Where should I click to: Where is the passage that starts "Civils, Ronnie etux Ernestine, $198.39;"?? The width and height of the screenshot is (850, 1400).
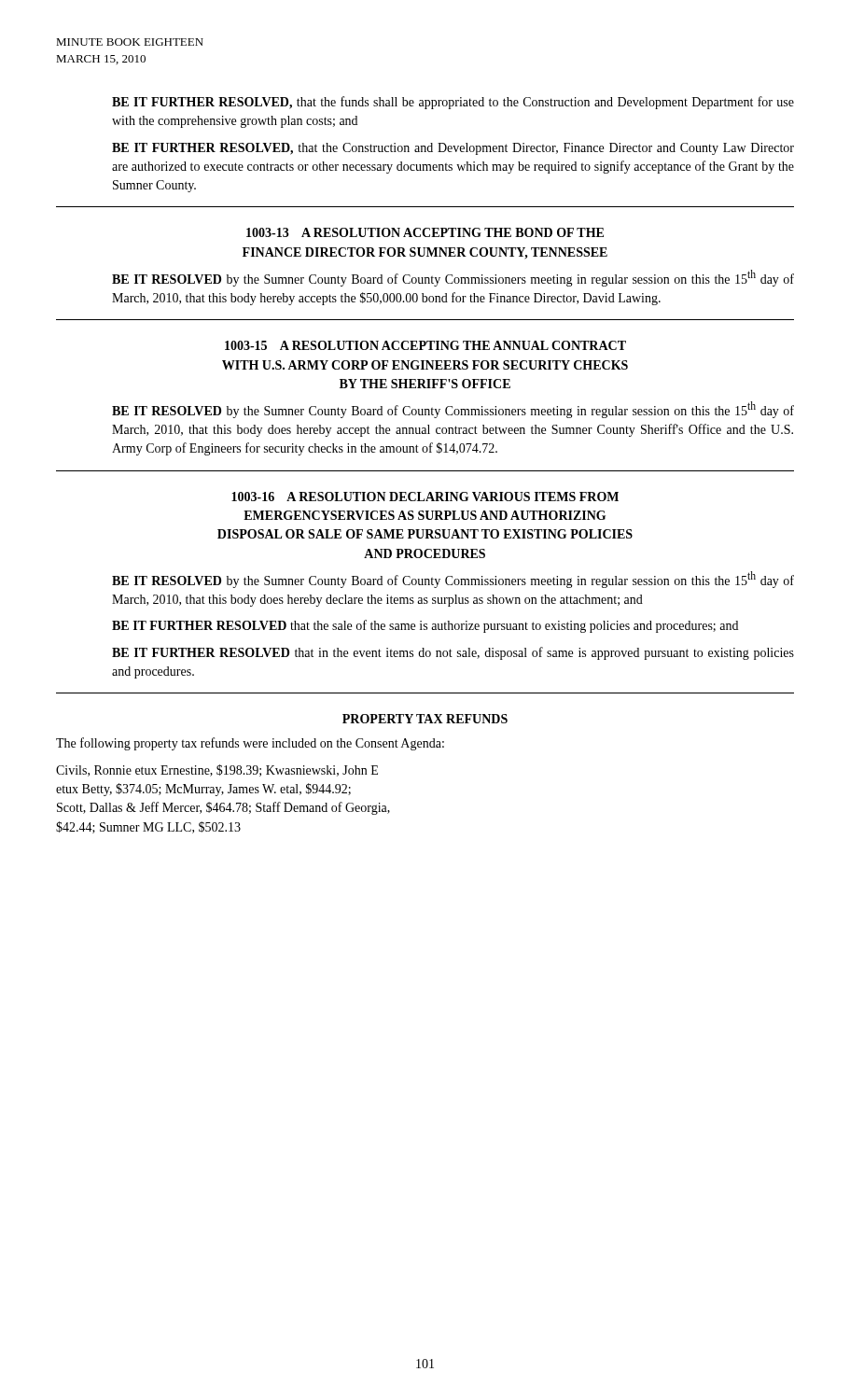217,770
